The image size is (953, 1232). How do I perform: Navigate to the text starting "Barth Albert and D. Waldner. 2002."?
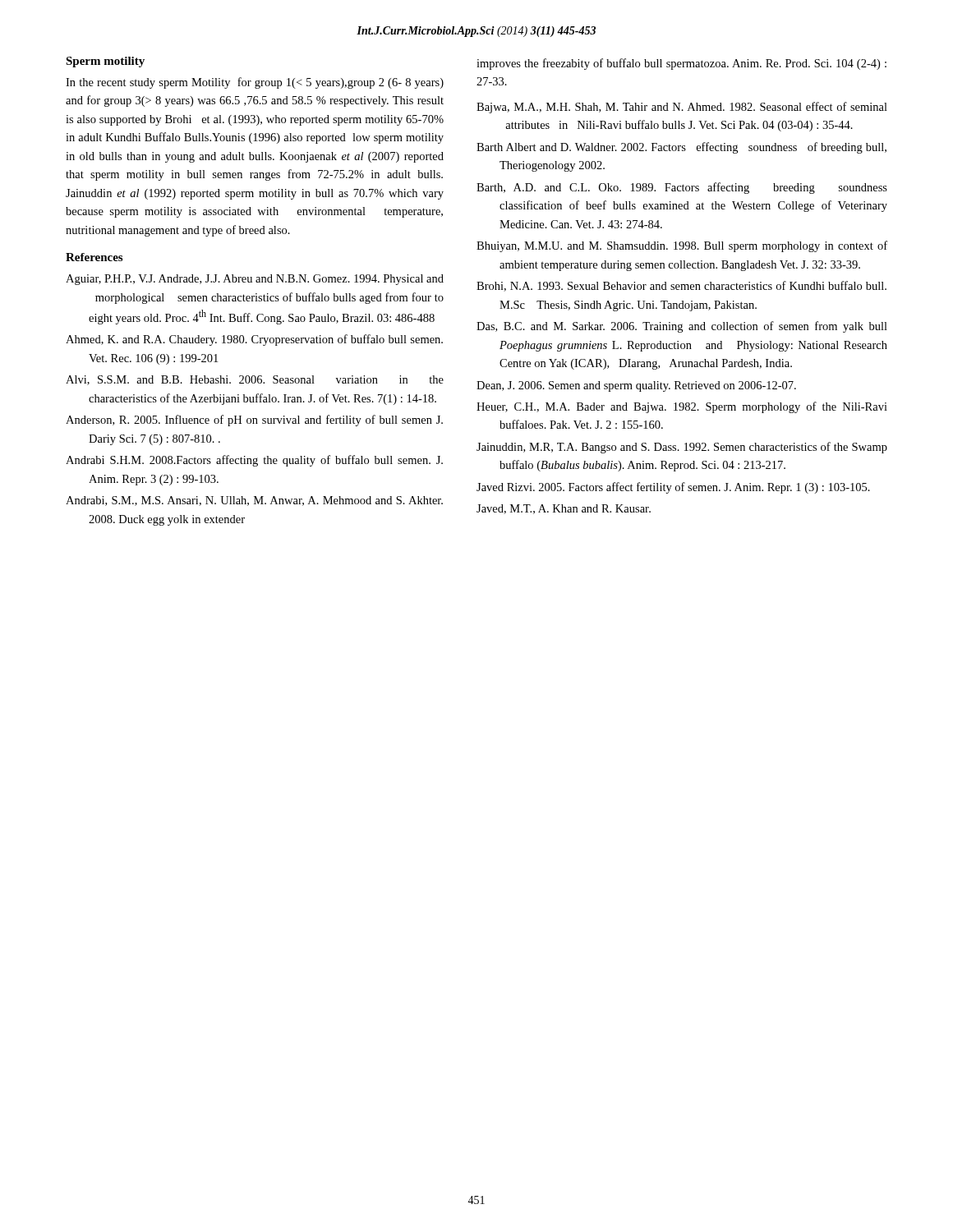[x=682, y=156]
